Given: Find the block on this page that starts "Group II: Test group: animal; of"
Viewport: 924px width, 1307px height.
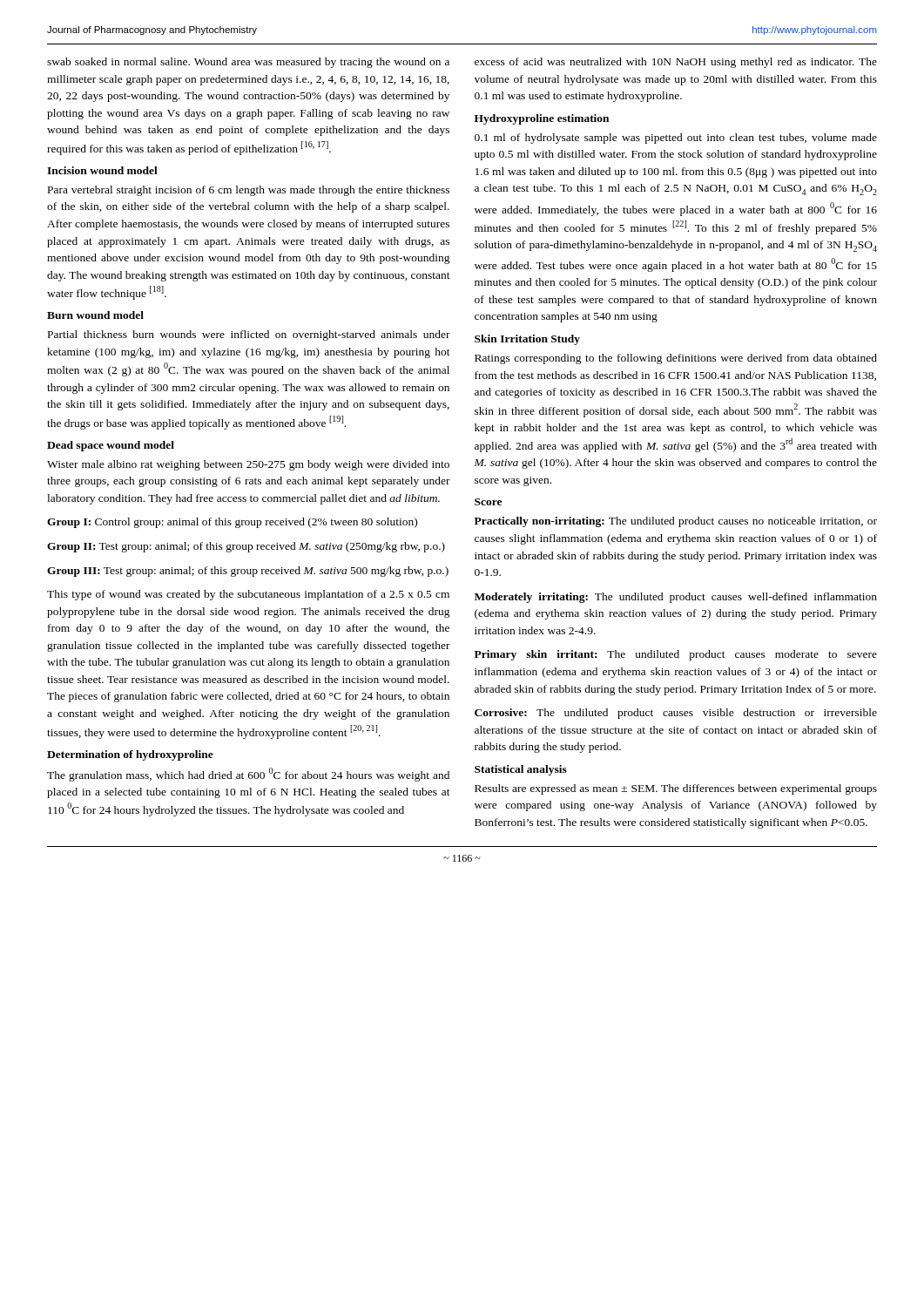Looking at the screenshot, I should (x=248, y=546).
